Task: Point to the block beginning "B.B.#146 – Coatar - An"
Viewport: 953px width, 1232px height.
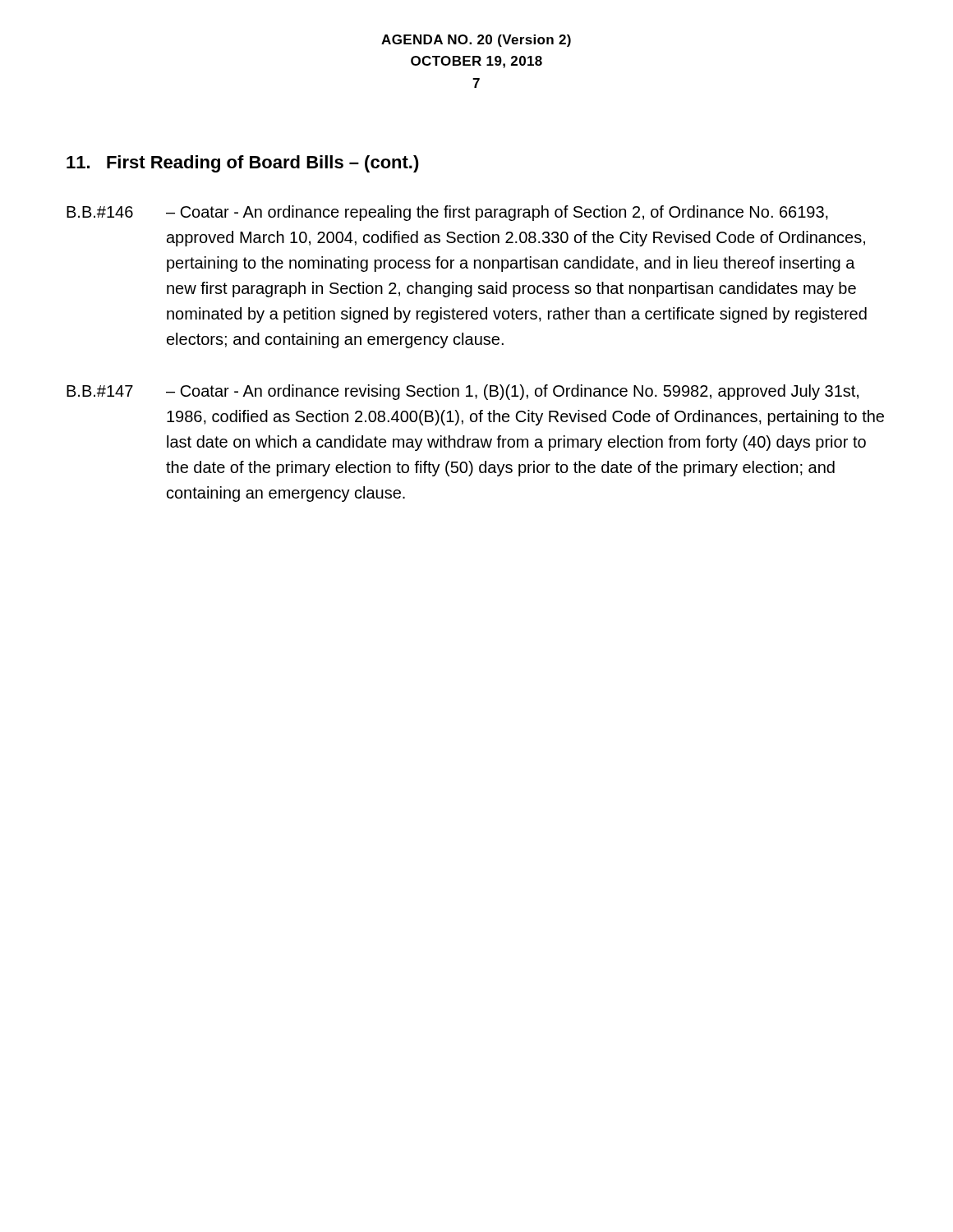Action: pos(476,276)
